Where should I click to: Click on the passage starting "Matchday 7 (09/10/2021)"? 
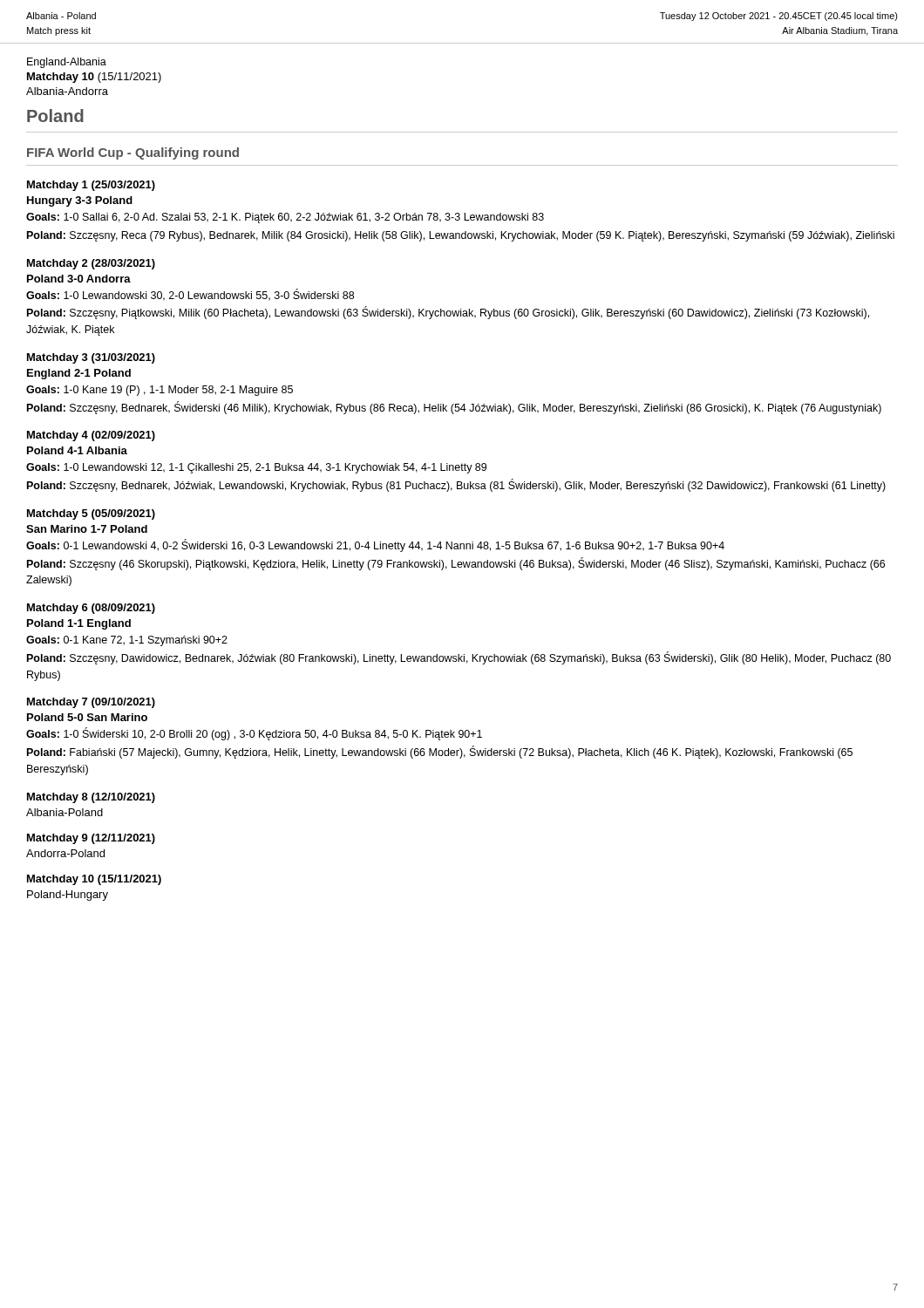pyautogui.click(x=91, y=702)
